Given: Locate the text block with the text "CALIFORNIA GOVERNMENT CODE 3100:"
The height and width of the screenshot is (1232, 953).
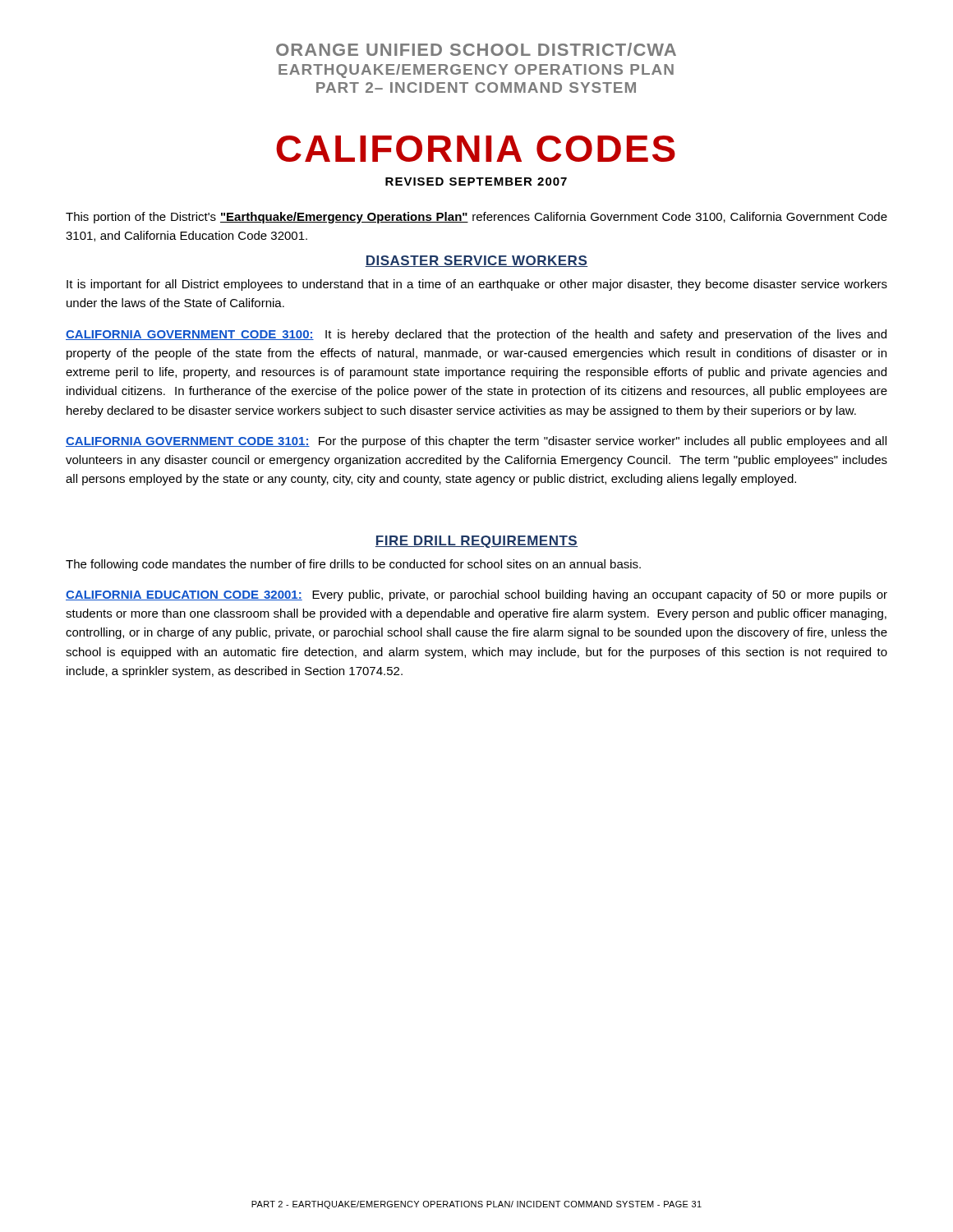Looking at the screenshot, I should click(476, 372).
